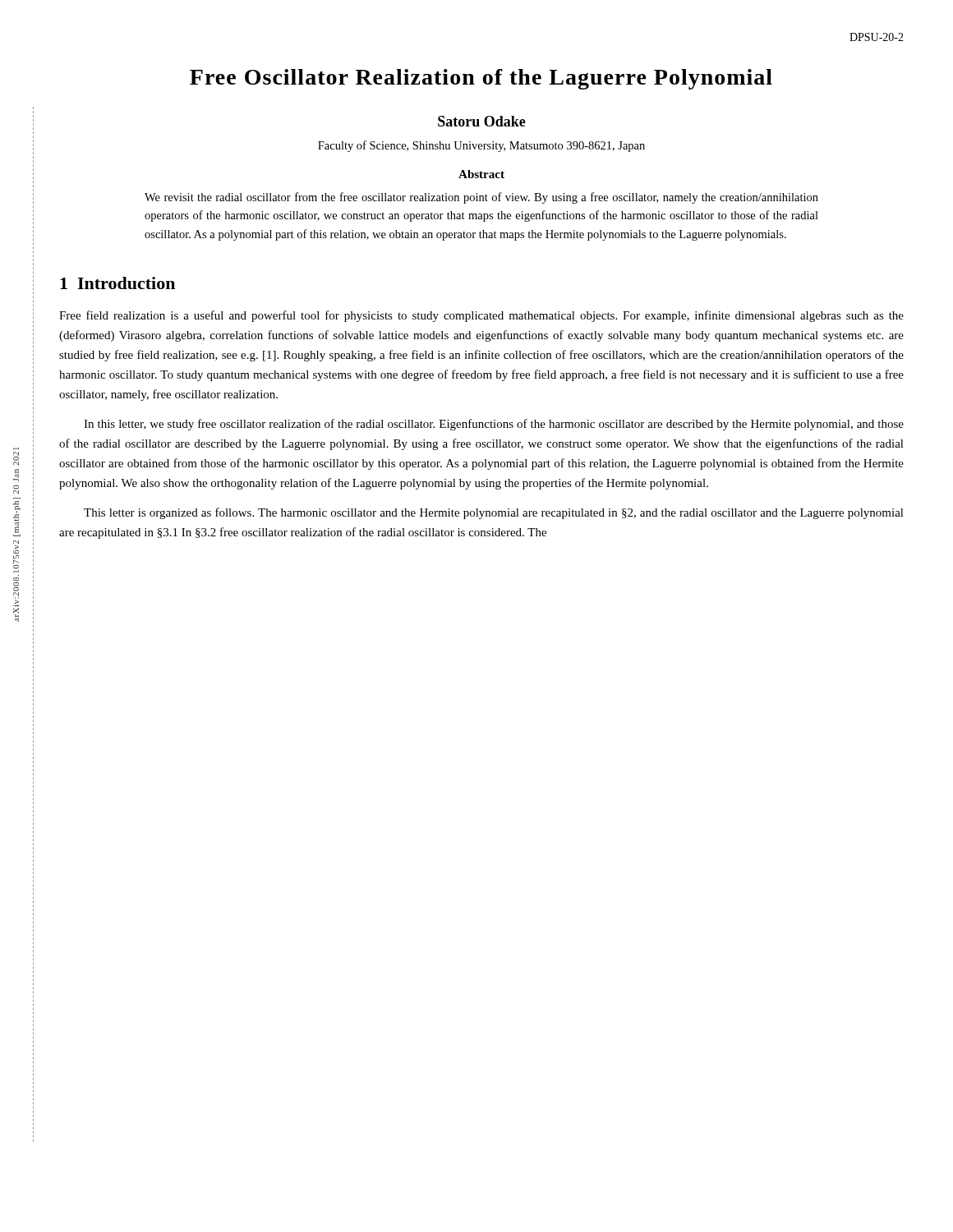Click the passage that begins "Faculty of Science, Shinshu University, Matsumoto"
This screenshot has width=953, height=1232.
click(x=481, y=145)
